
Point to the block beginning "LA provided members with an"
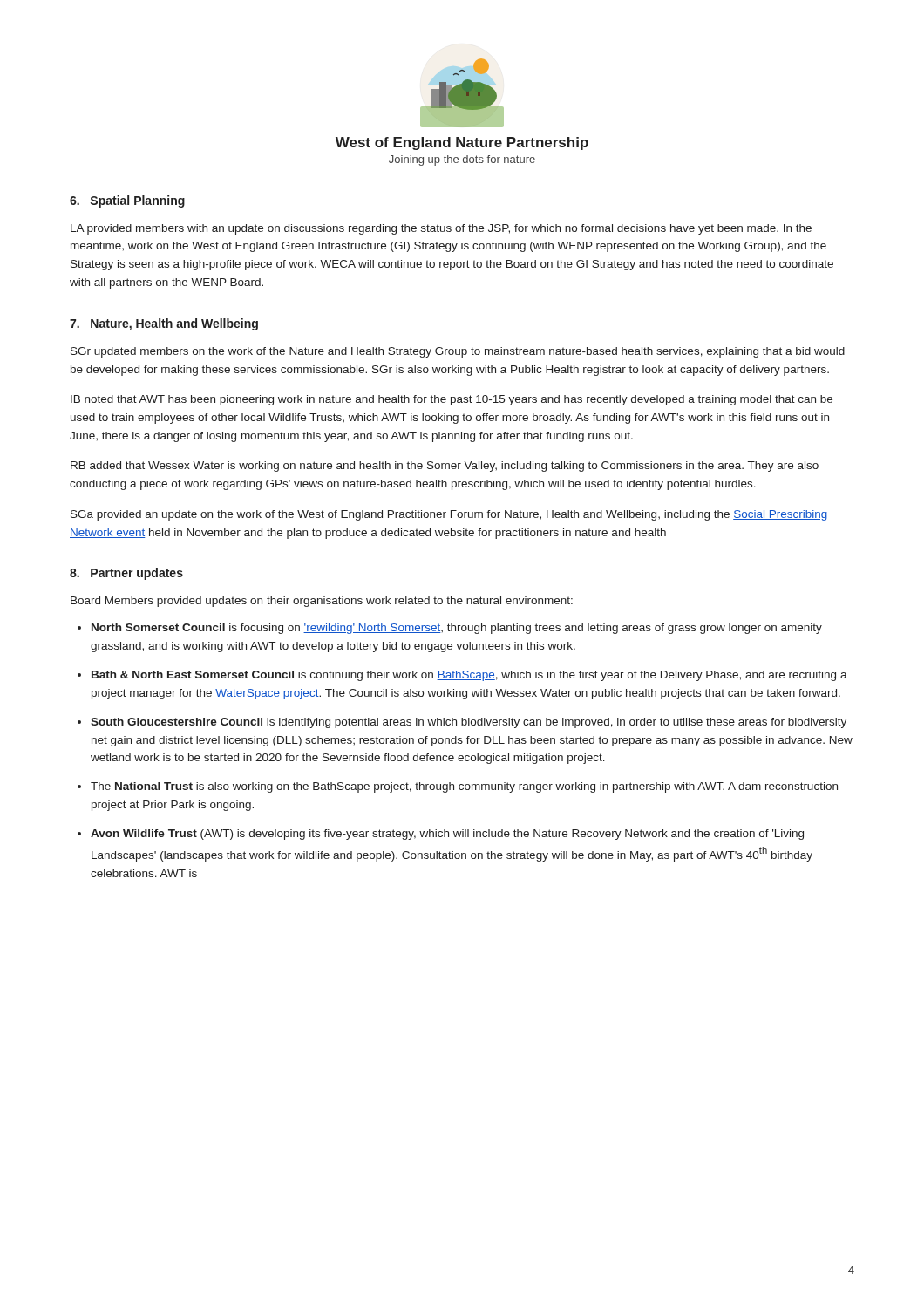pos(462,256)
